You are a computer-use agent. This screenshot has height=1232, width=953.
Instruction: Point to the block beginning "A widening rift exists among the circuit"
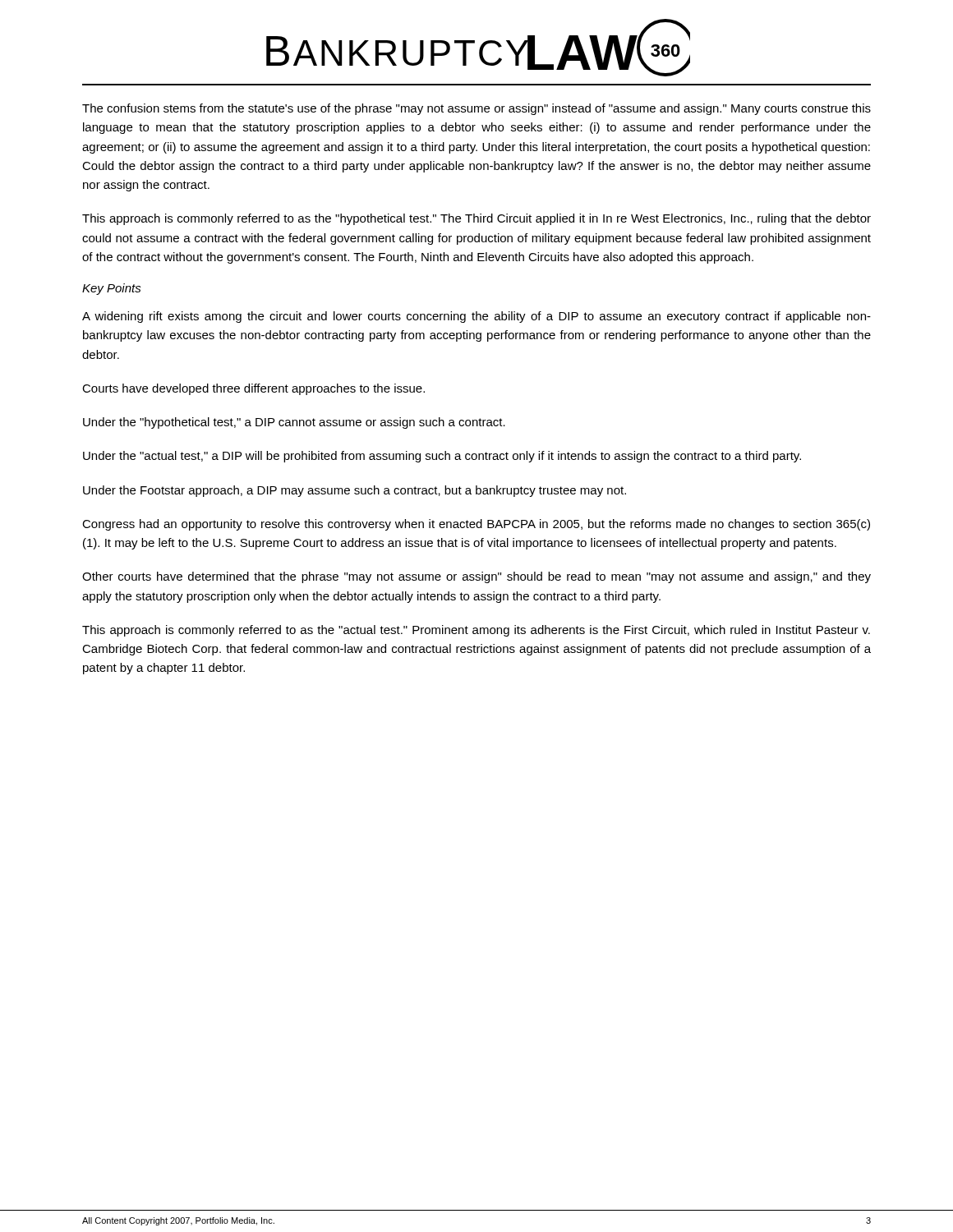(x=476, y=335)
